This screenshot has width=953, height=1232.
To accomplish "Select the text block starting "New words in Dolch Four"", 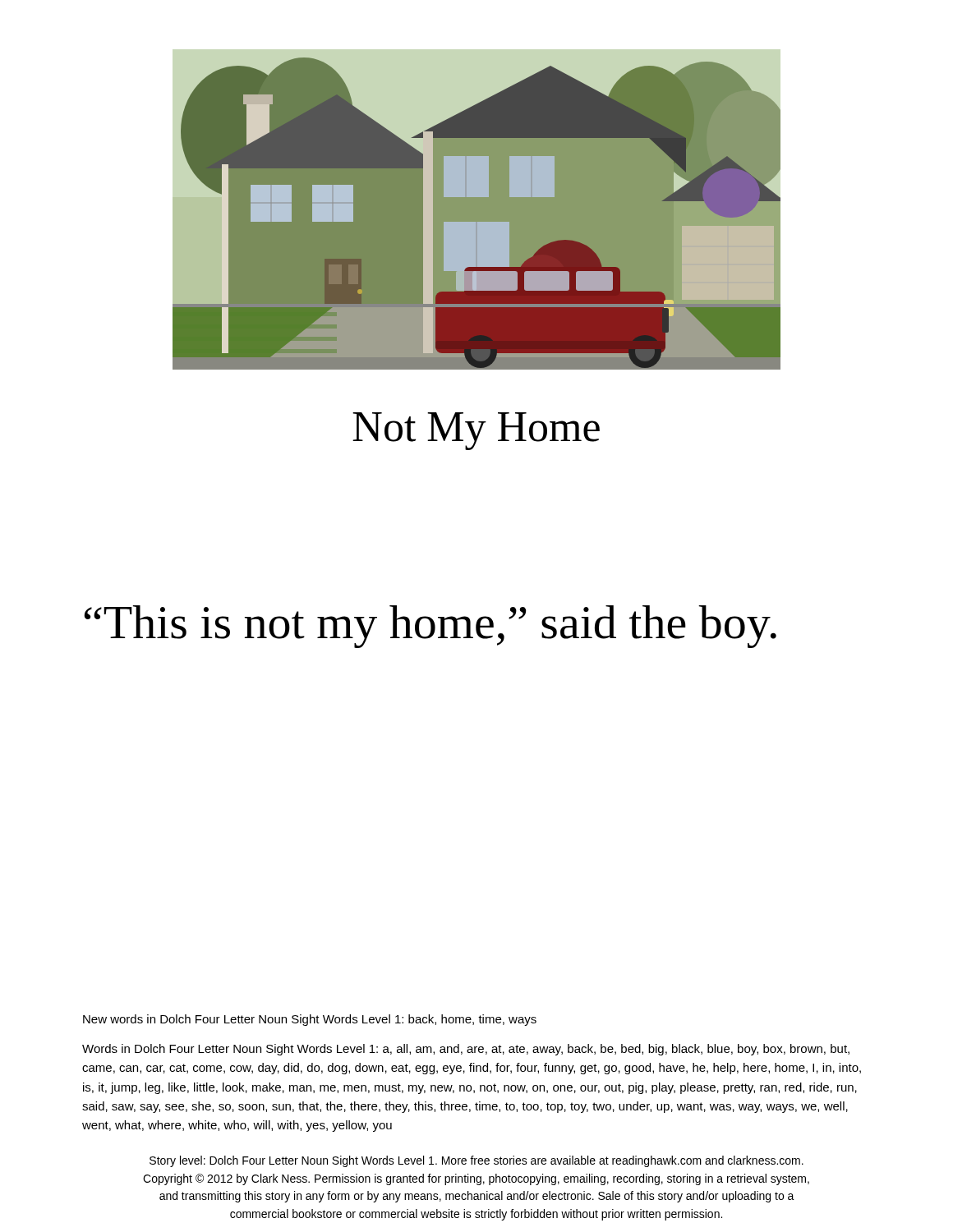I will tap(309, 1019).
